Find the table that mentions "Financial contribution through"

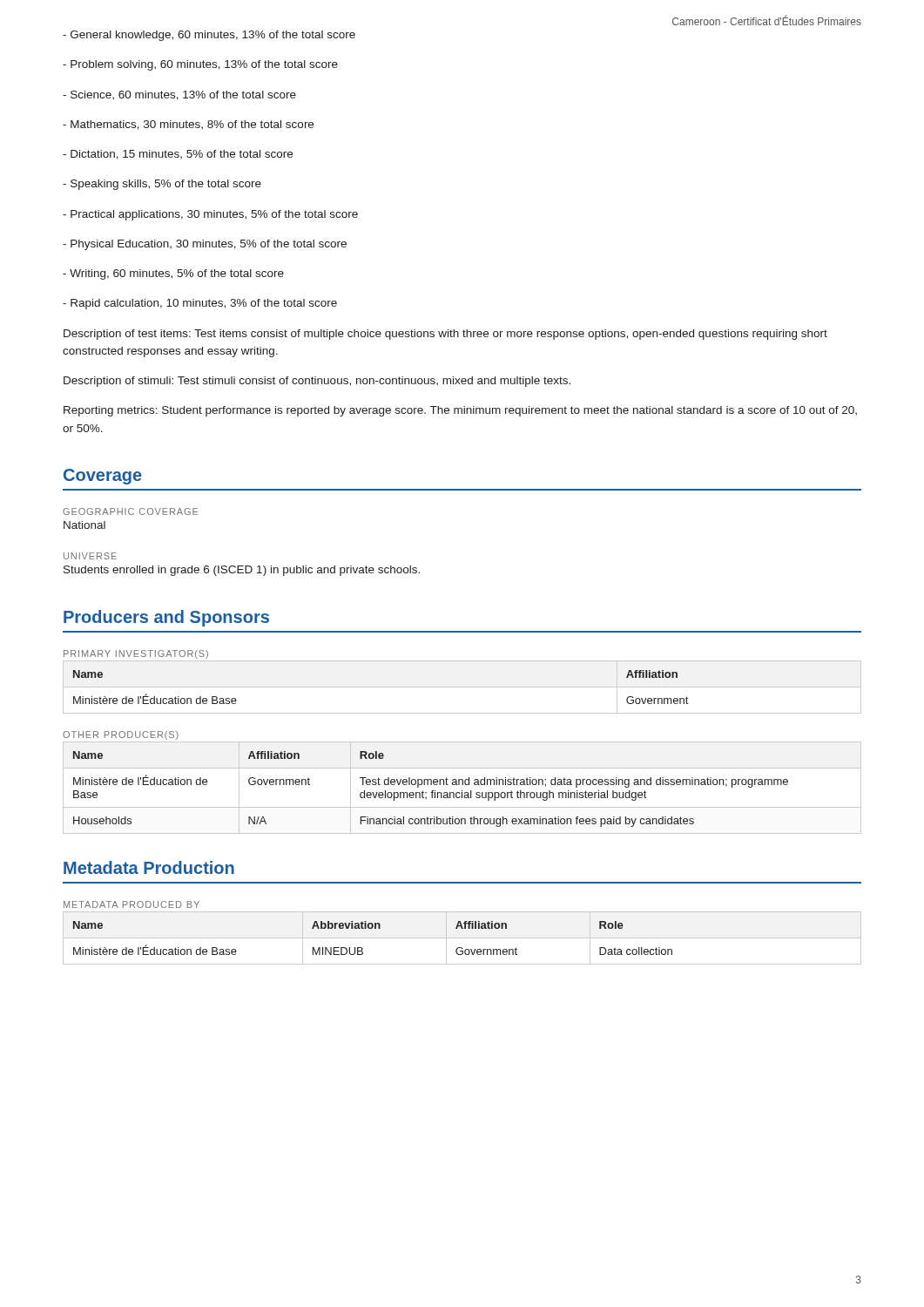point(462,787)
